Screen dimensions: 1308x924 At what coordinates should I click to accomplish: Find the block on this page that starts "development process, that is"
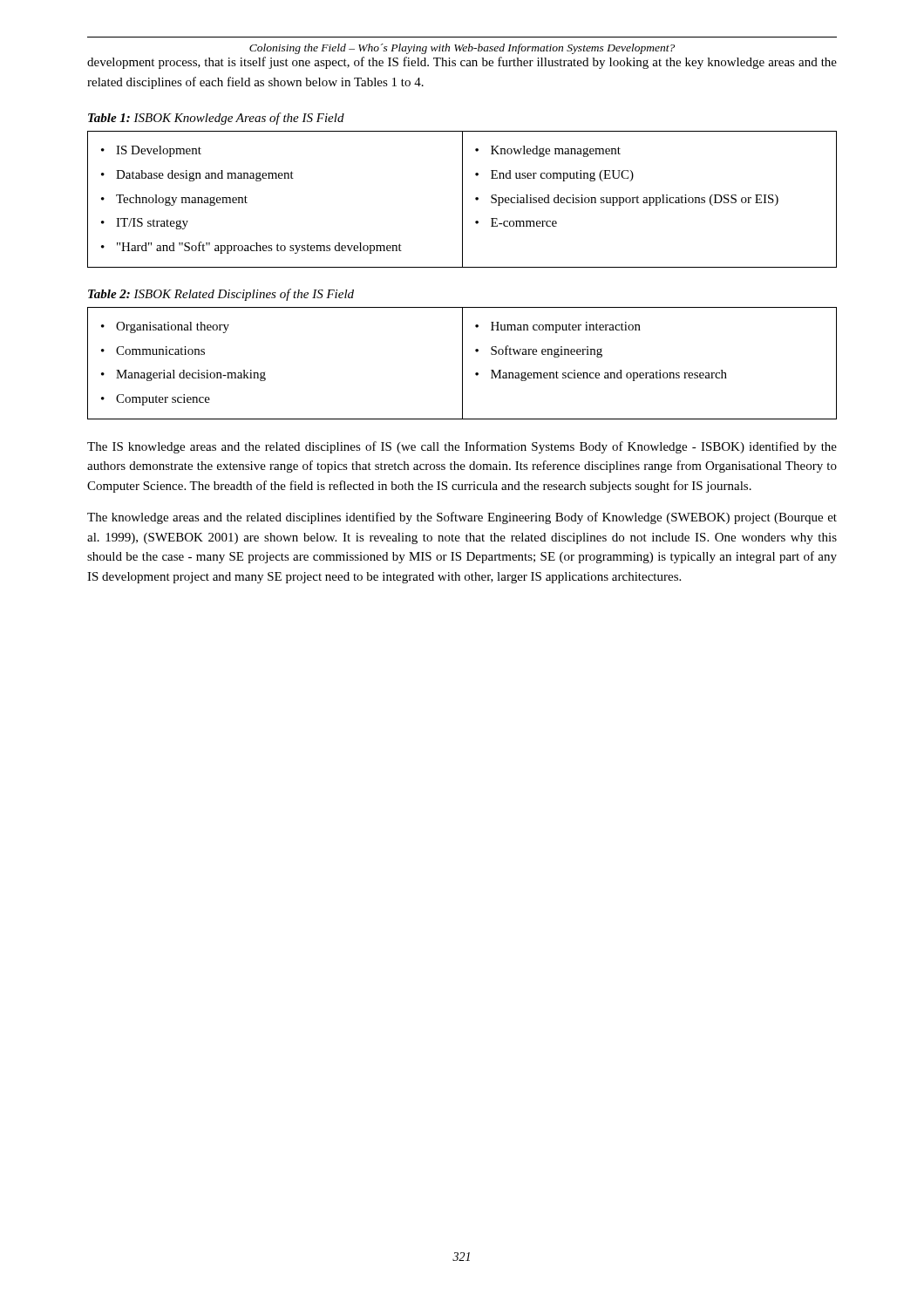pyautogui.click(x=462, y=72)
